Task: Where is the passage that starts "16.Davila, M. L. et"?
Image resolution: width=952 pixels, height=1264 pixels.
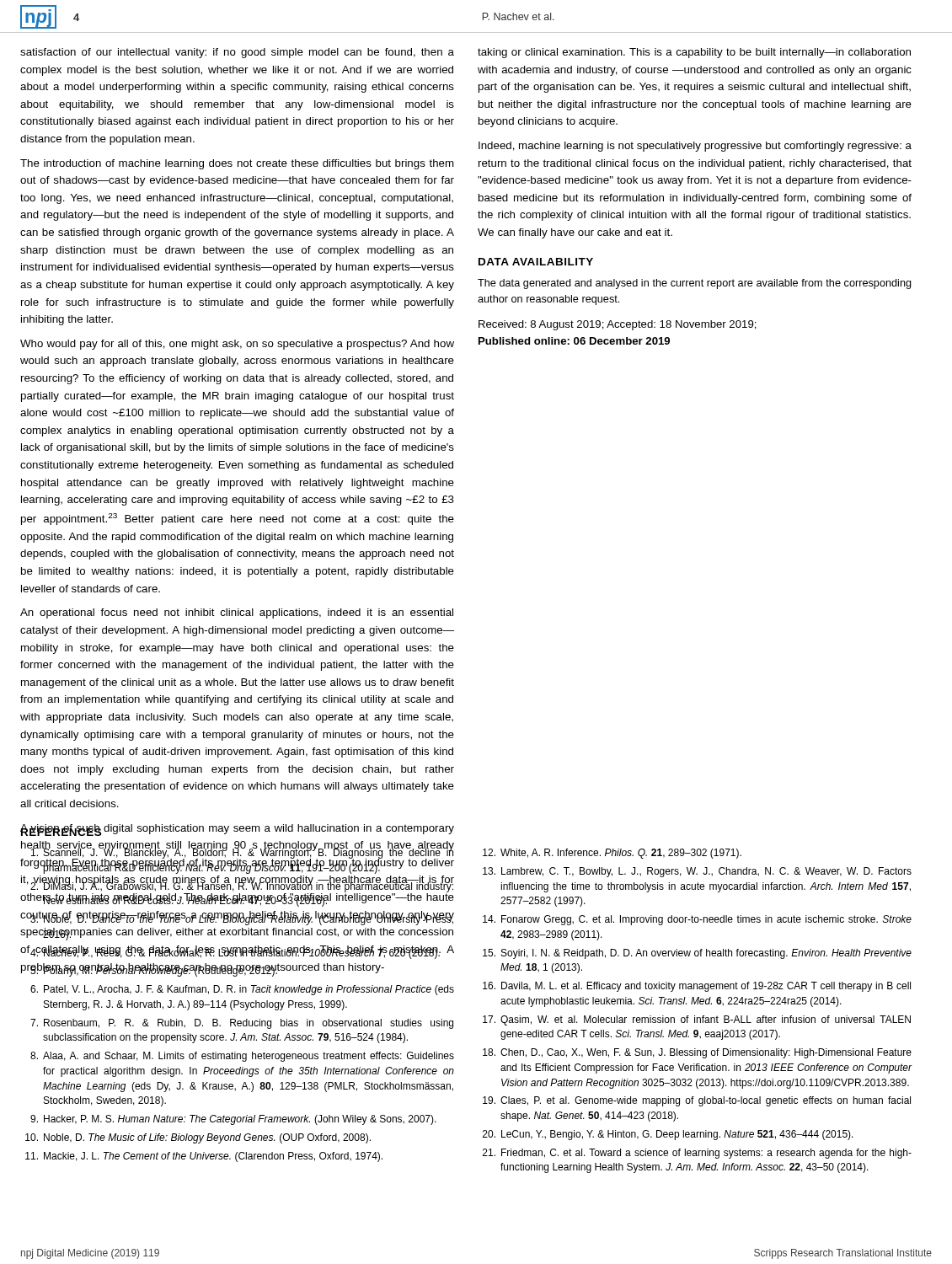Action: point(695,994)
